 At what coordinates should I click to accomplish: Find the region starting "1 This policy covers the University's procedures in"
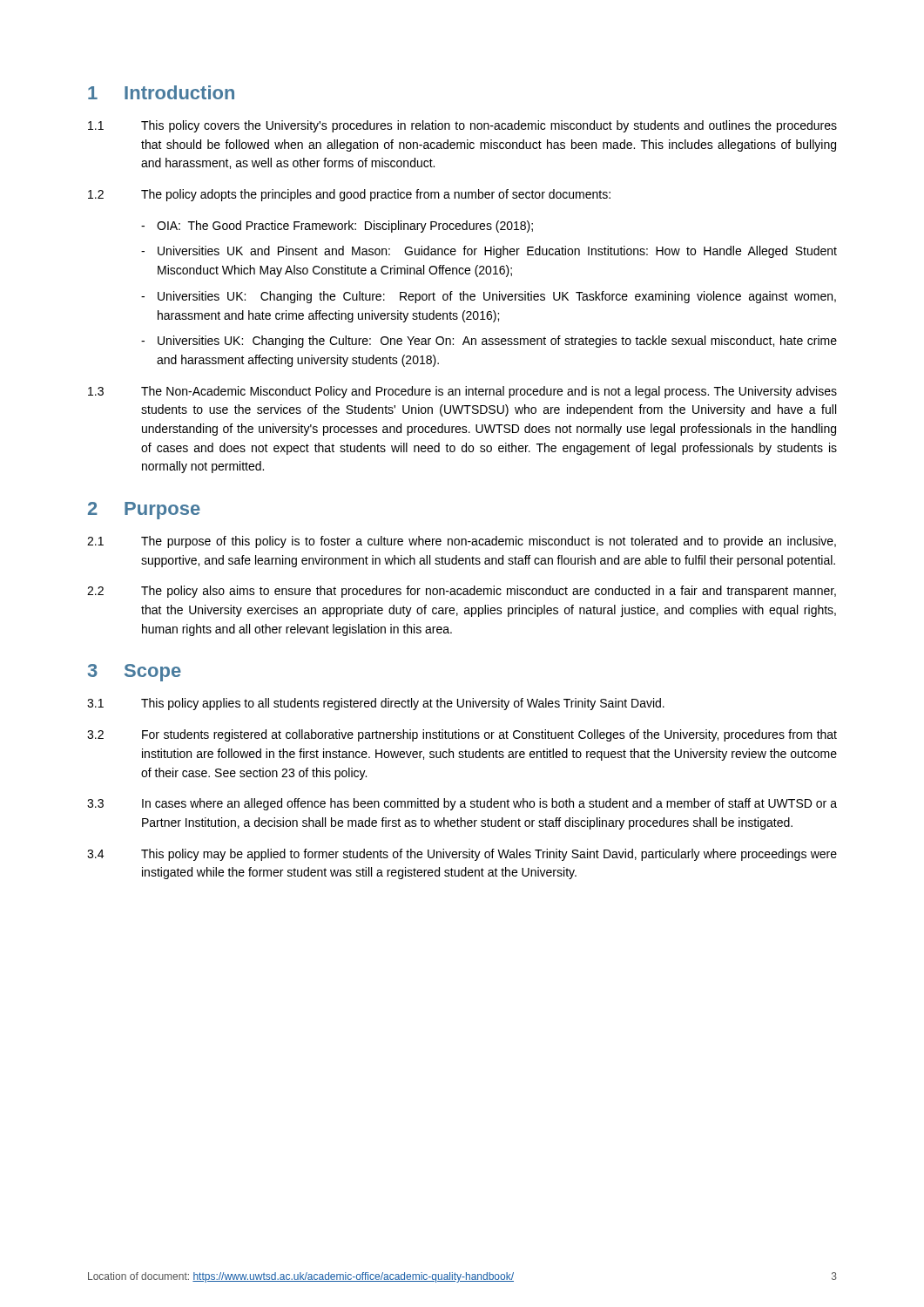(462, 145)
